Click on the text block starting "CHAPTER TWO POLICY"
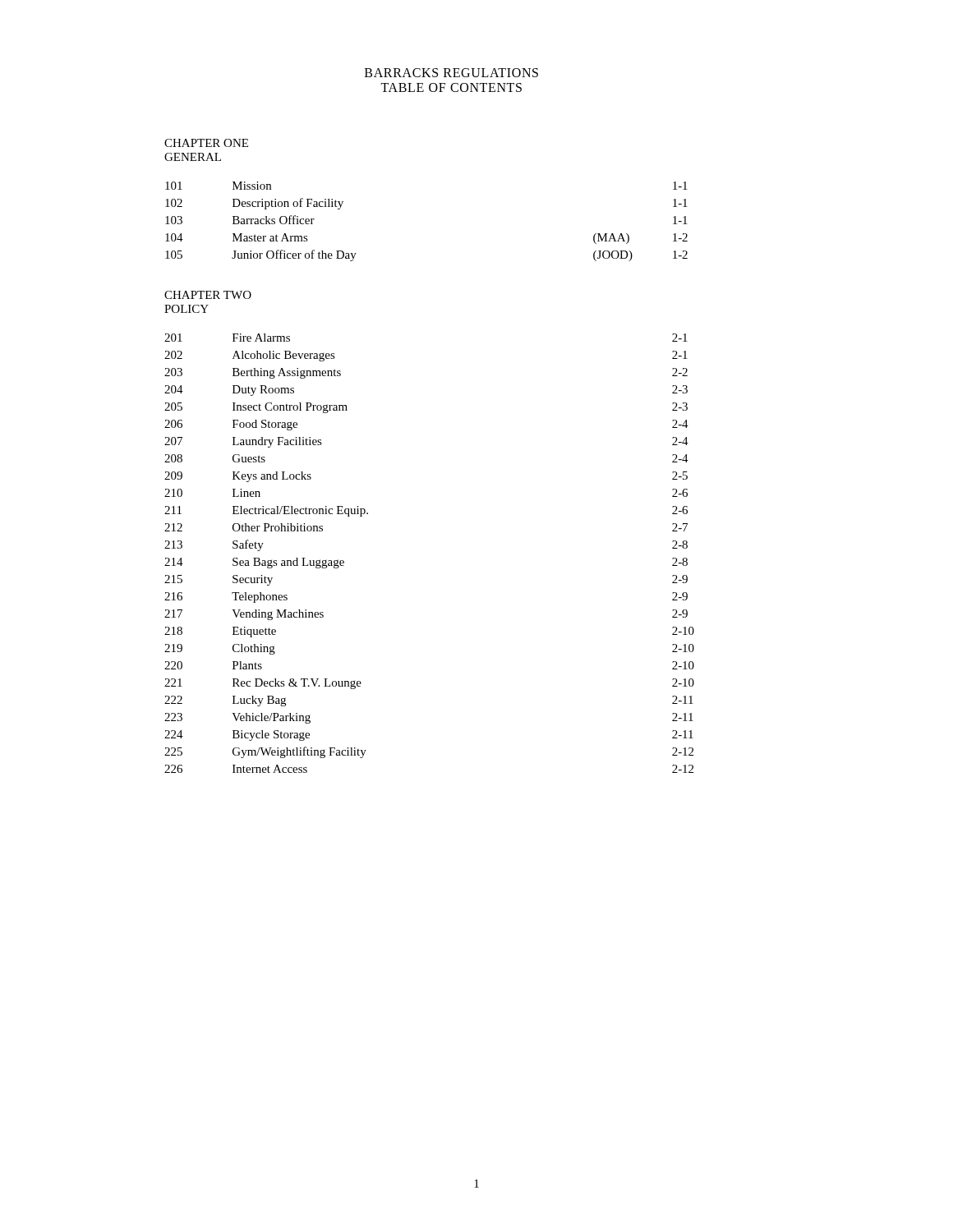Image resolution: width=953 pixels, height=1232 pixels. [x=208, y=302]
